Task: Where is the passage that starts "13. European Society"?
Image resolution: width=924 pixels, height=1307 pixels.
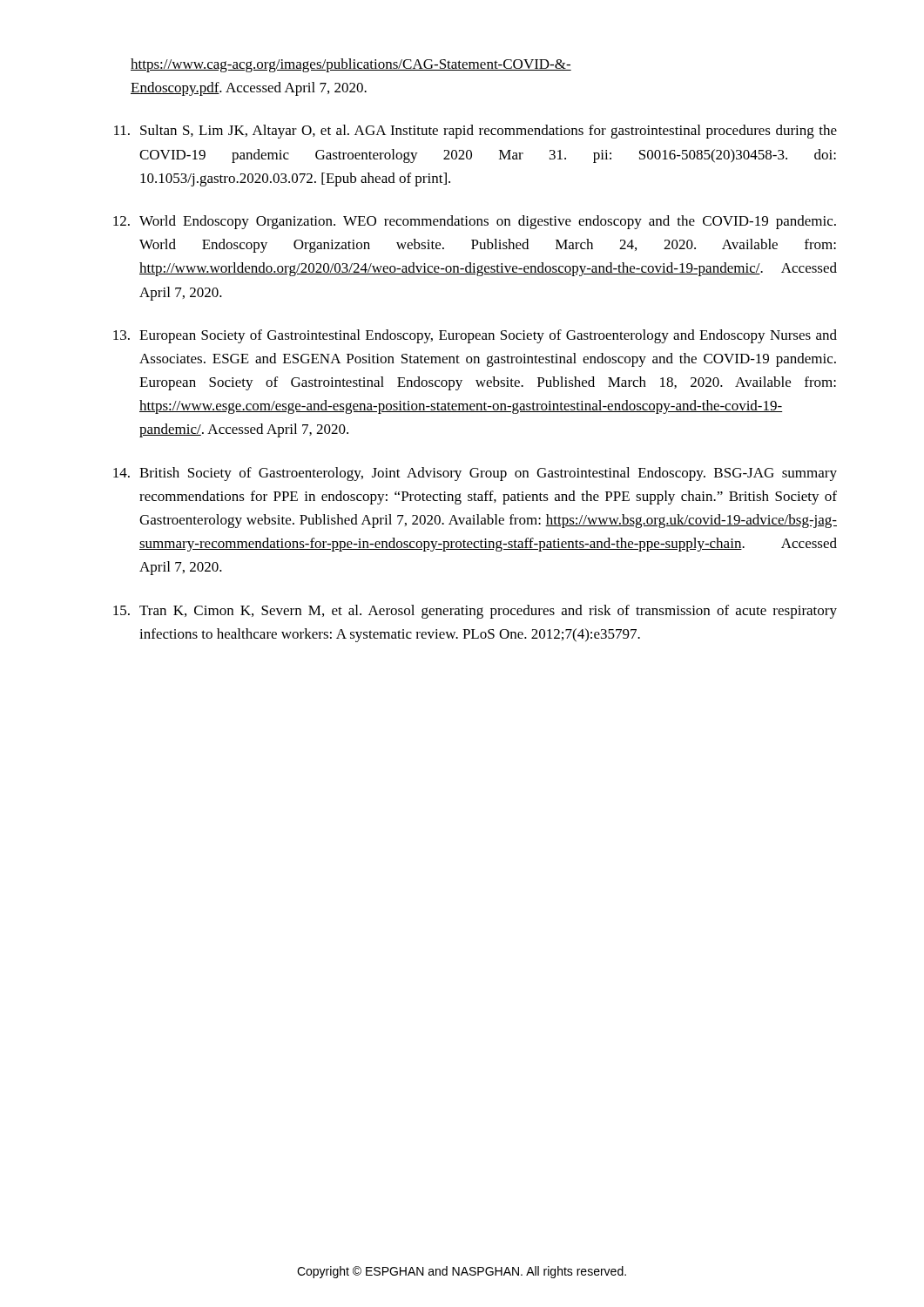Action: tap(466, 382)
